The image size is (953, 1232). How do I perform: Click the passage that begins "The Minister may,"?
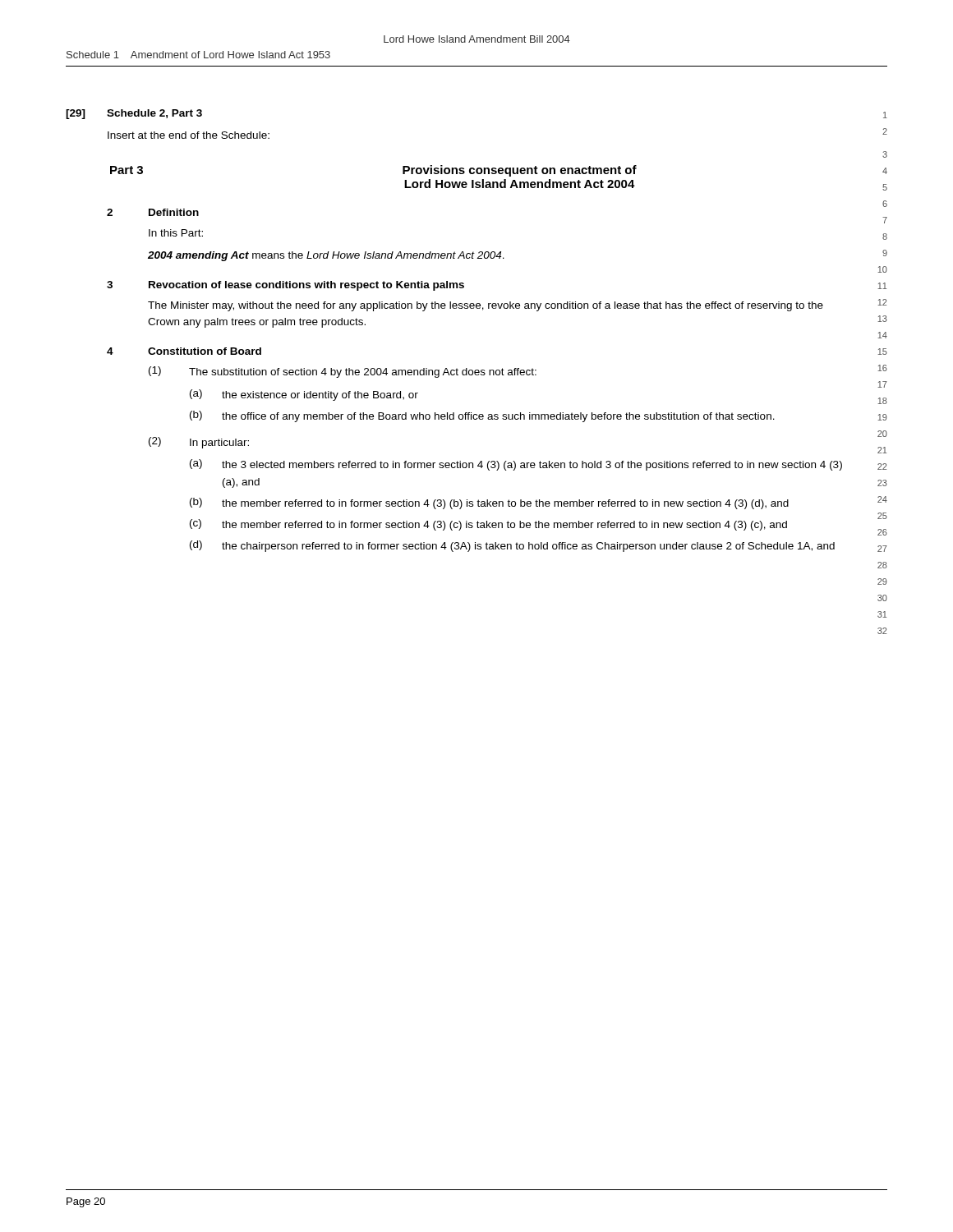[486, 313]
